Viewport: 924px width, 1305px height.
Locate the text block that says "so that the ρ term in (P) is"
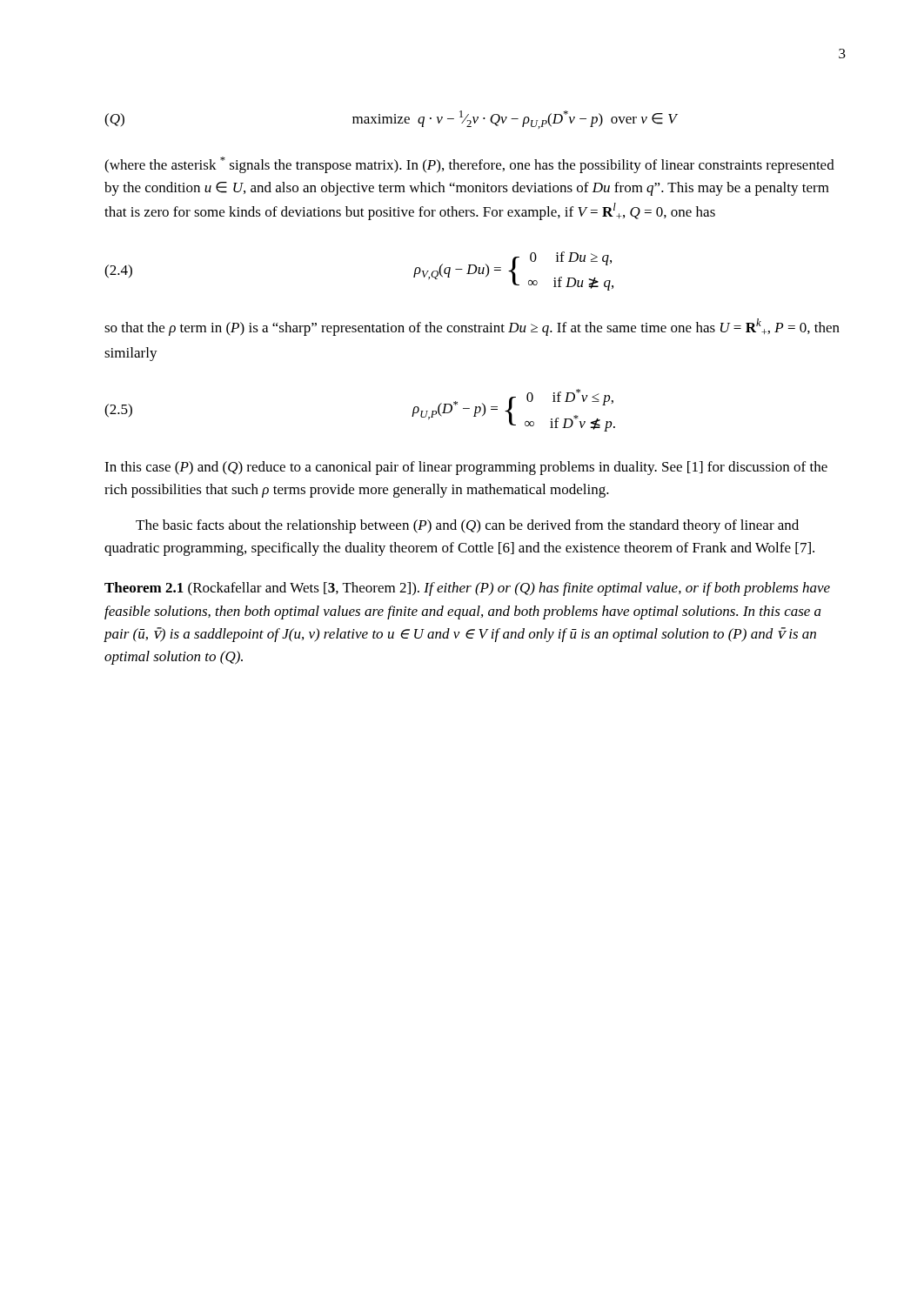(472, 339)
